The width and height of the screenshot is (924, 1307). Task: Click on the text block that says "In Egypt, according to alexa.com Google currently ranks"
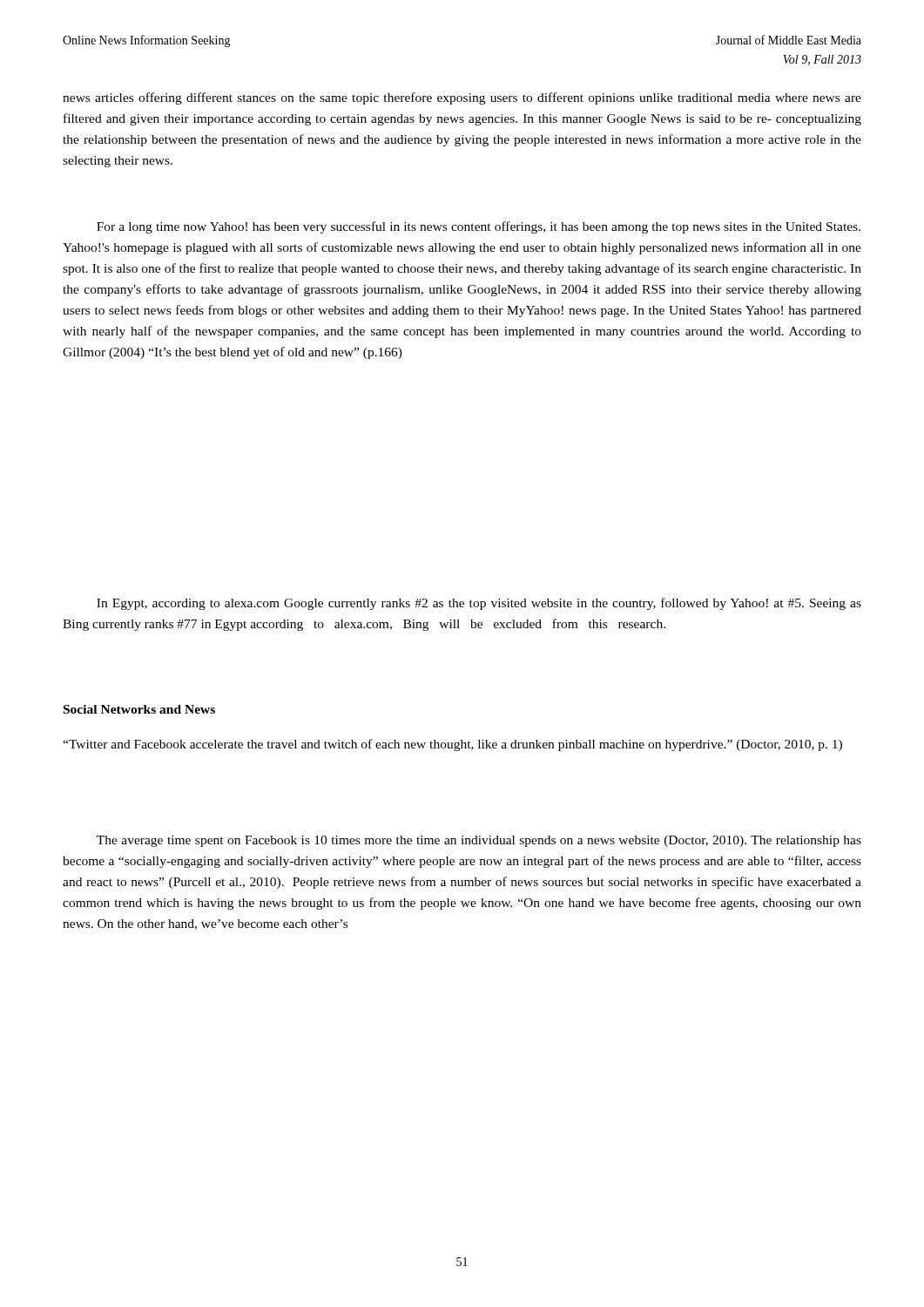point(462,613)
